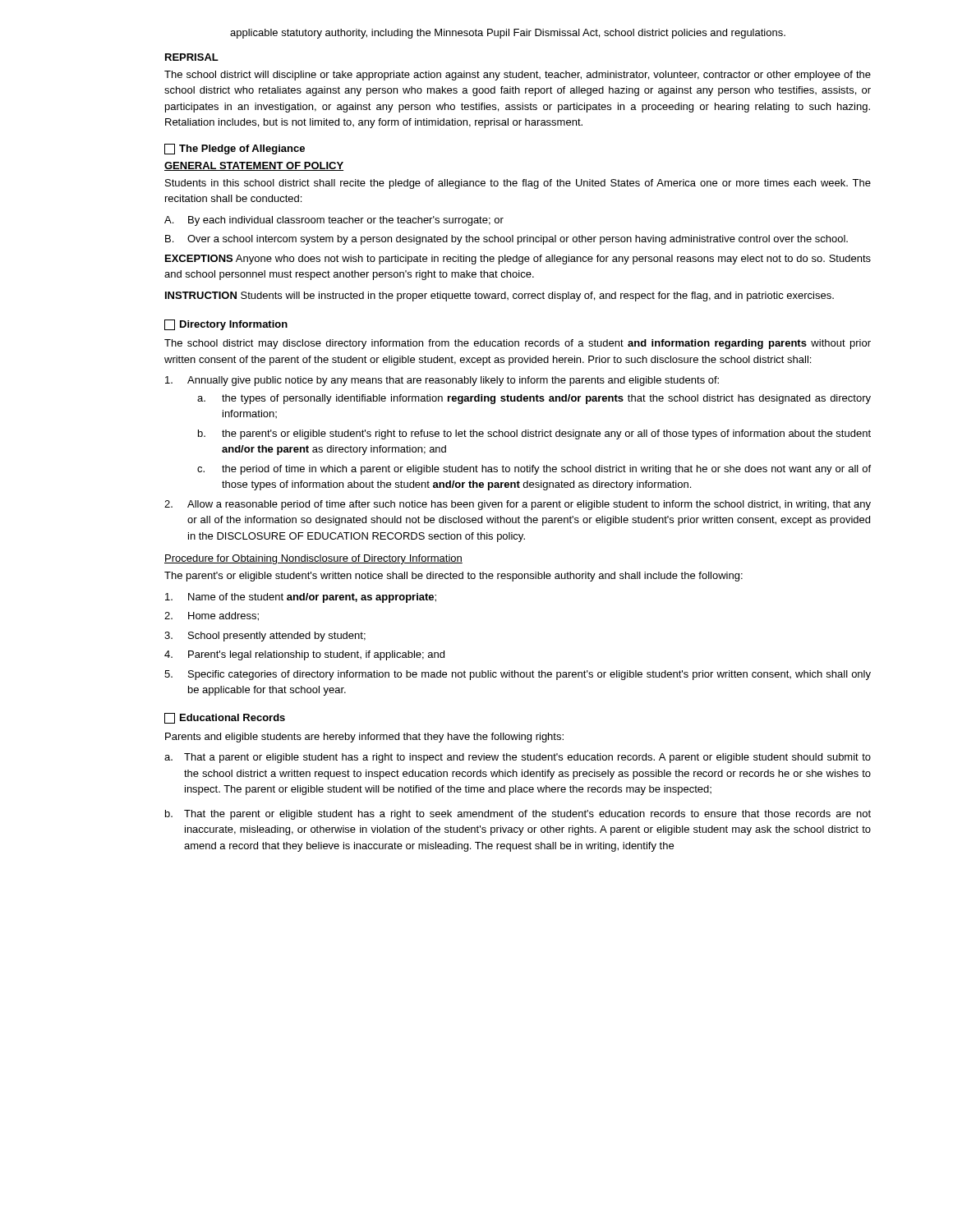This screenshot has height=1232, width=953.
Task: Navigate to the element starting "The parent's or"
Action: click(518, 576)
